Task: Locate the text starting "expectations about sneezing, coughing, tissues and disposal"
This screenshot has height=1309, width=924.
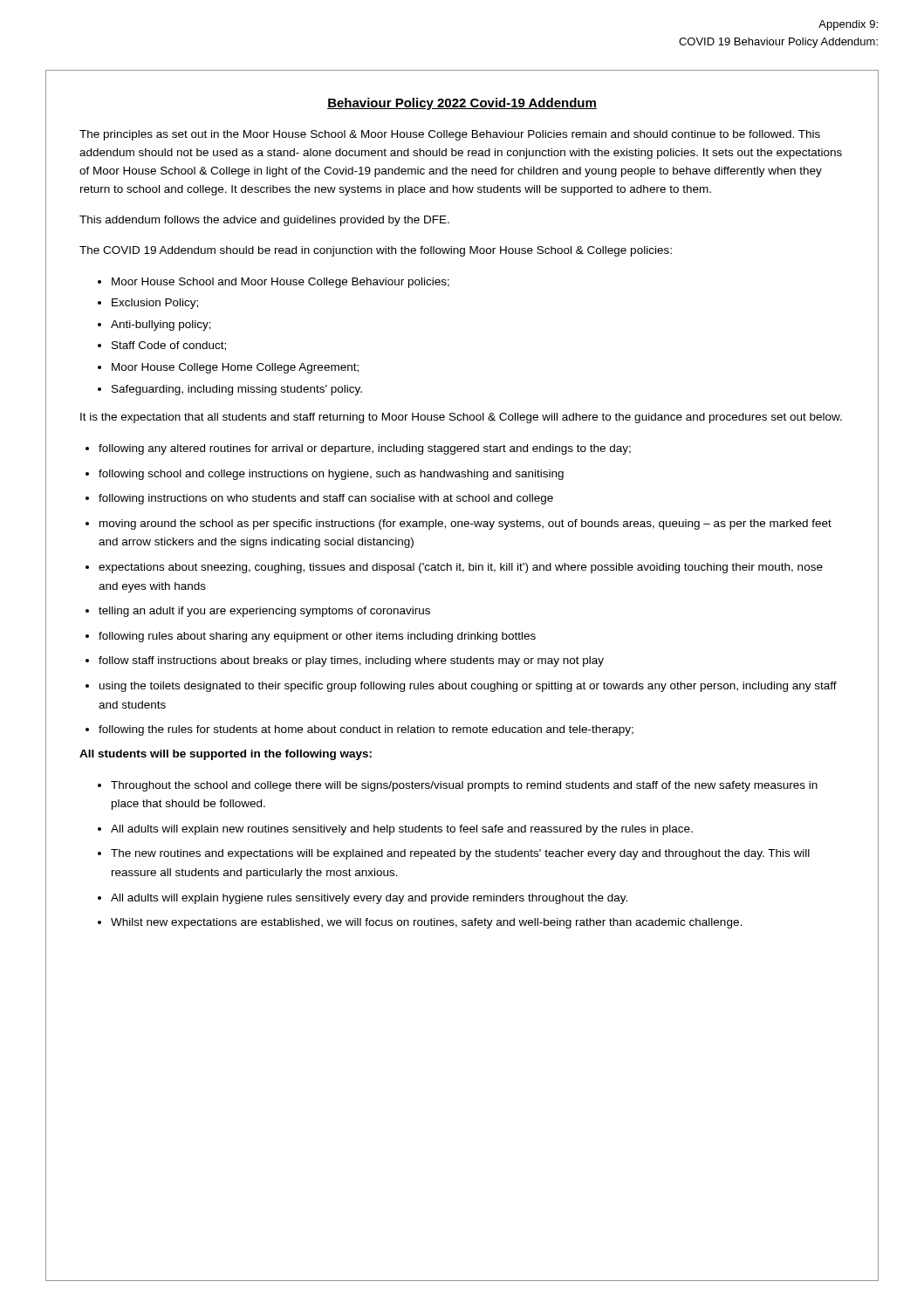Action: point(461,576)
